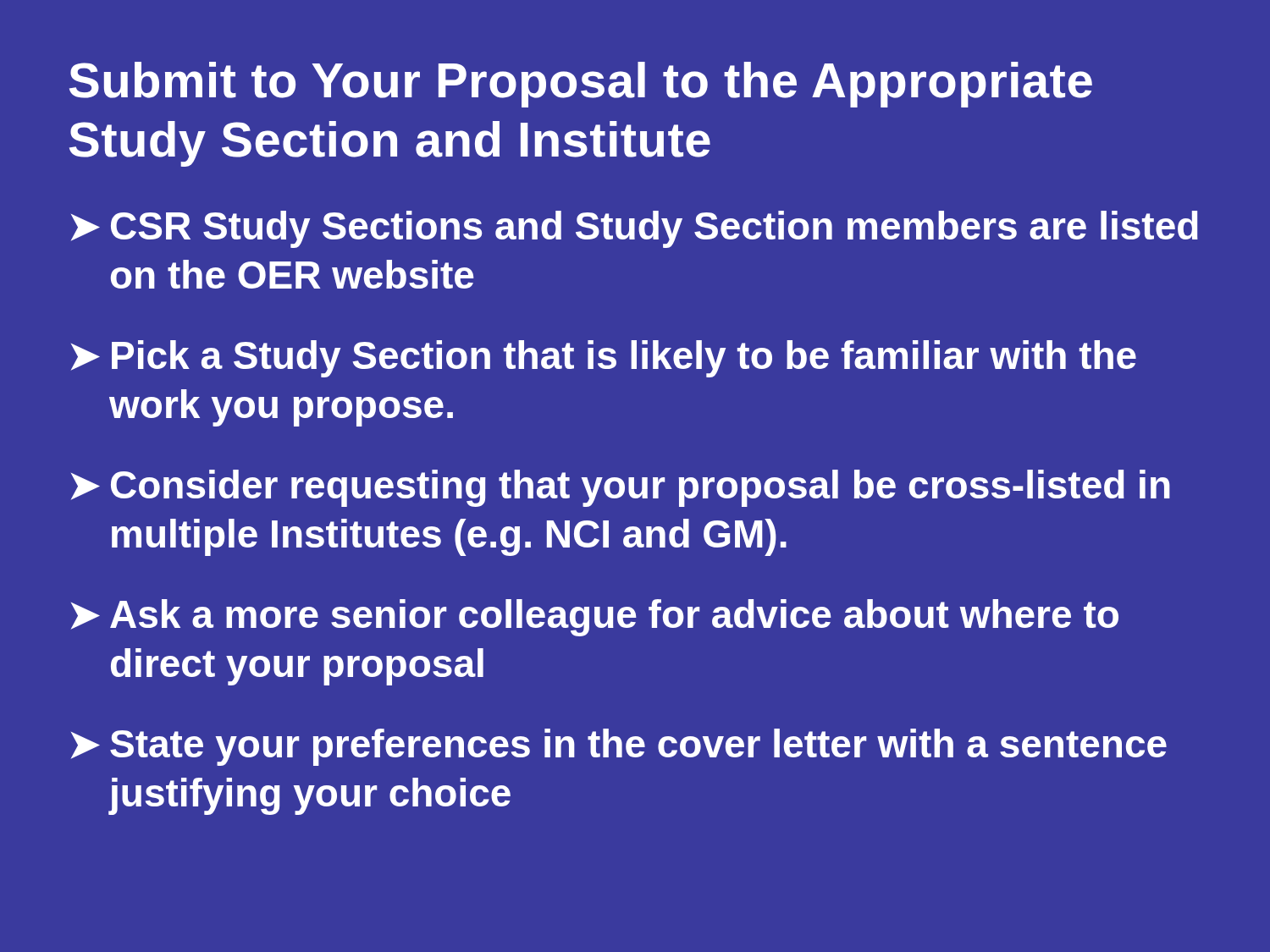Find the text block starting "➤ Pick a Study Section that is likely"
This screenshot has height=952, width=1270.
pos(635,381)
